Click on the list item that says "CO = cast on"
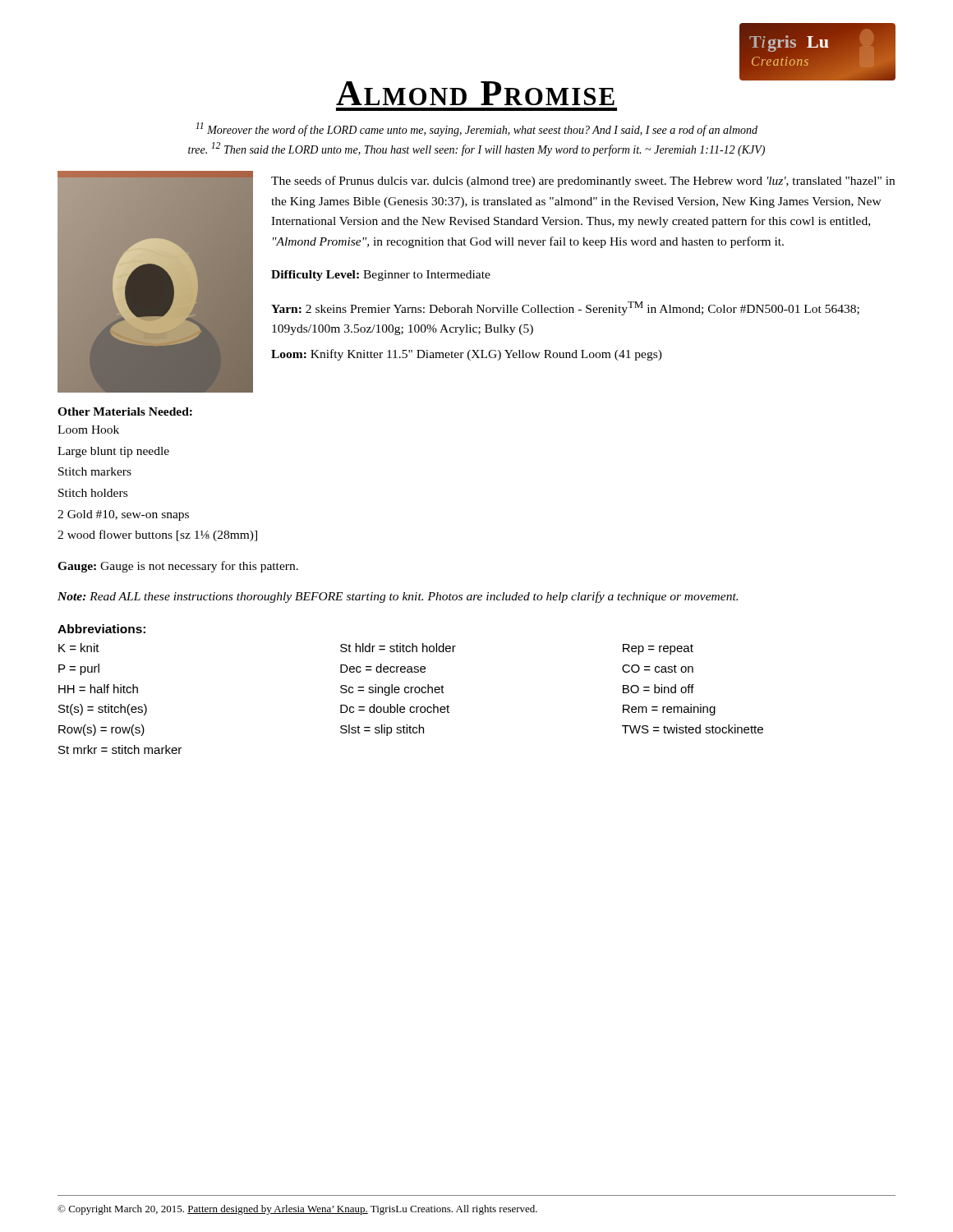This screenshot has width=953, height=1232. tap(658, 668)
